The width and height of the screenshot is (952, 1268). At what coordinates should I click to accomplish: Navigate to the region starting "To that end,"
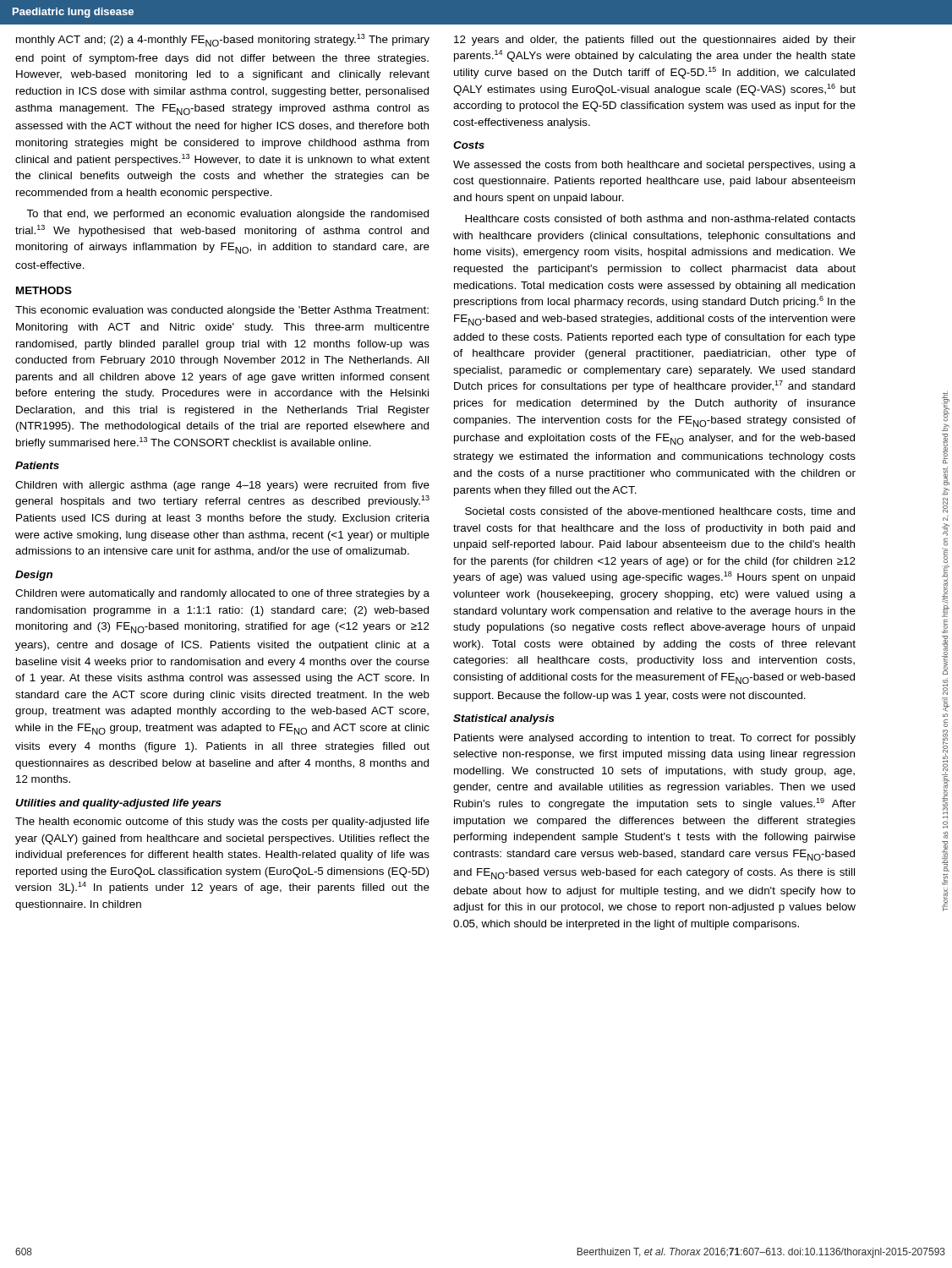click(x=222, y=239)
